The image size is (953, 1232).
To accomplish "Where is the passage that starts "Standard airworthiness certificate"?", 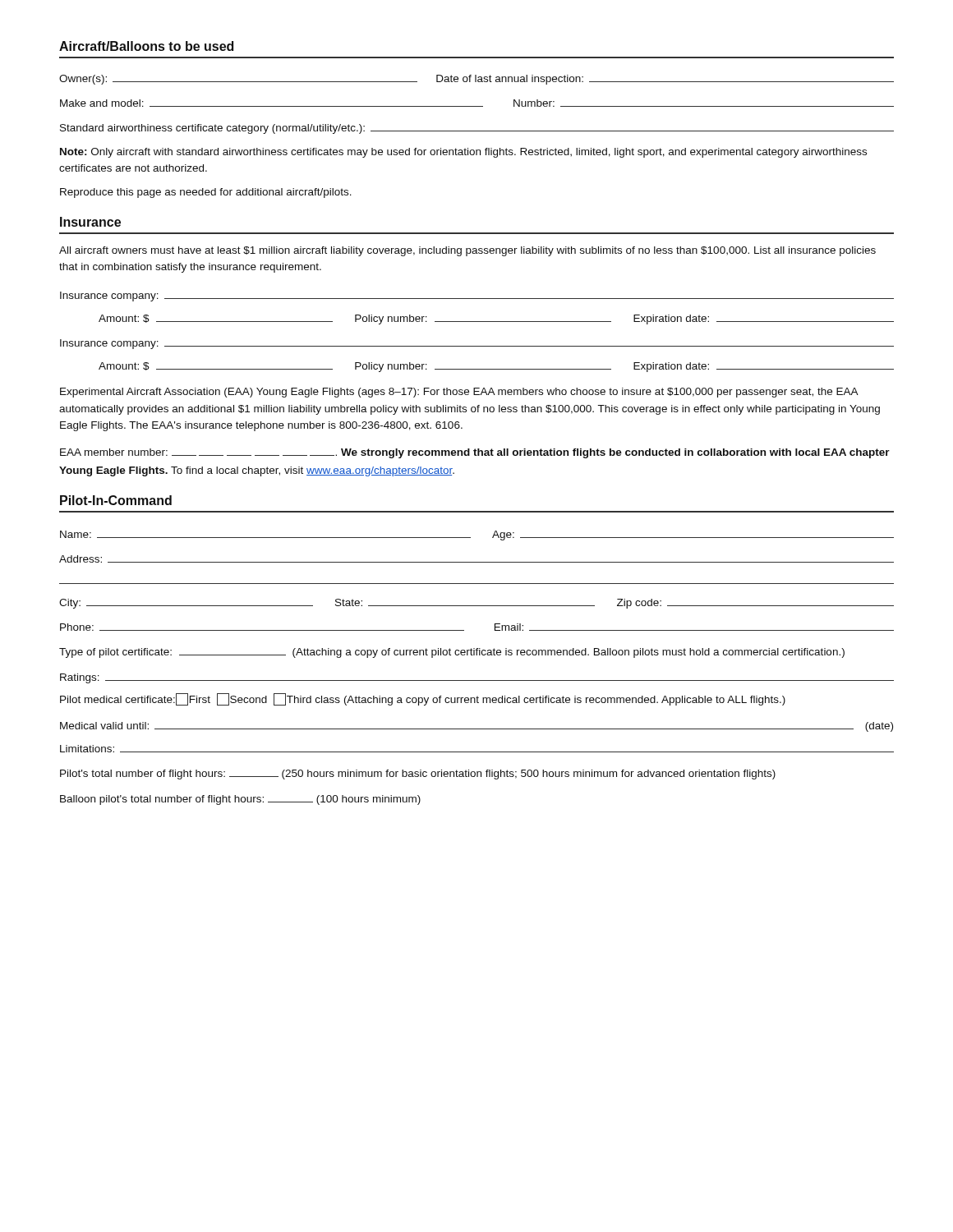I will 476,126.
